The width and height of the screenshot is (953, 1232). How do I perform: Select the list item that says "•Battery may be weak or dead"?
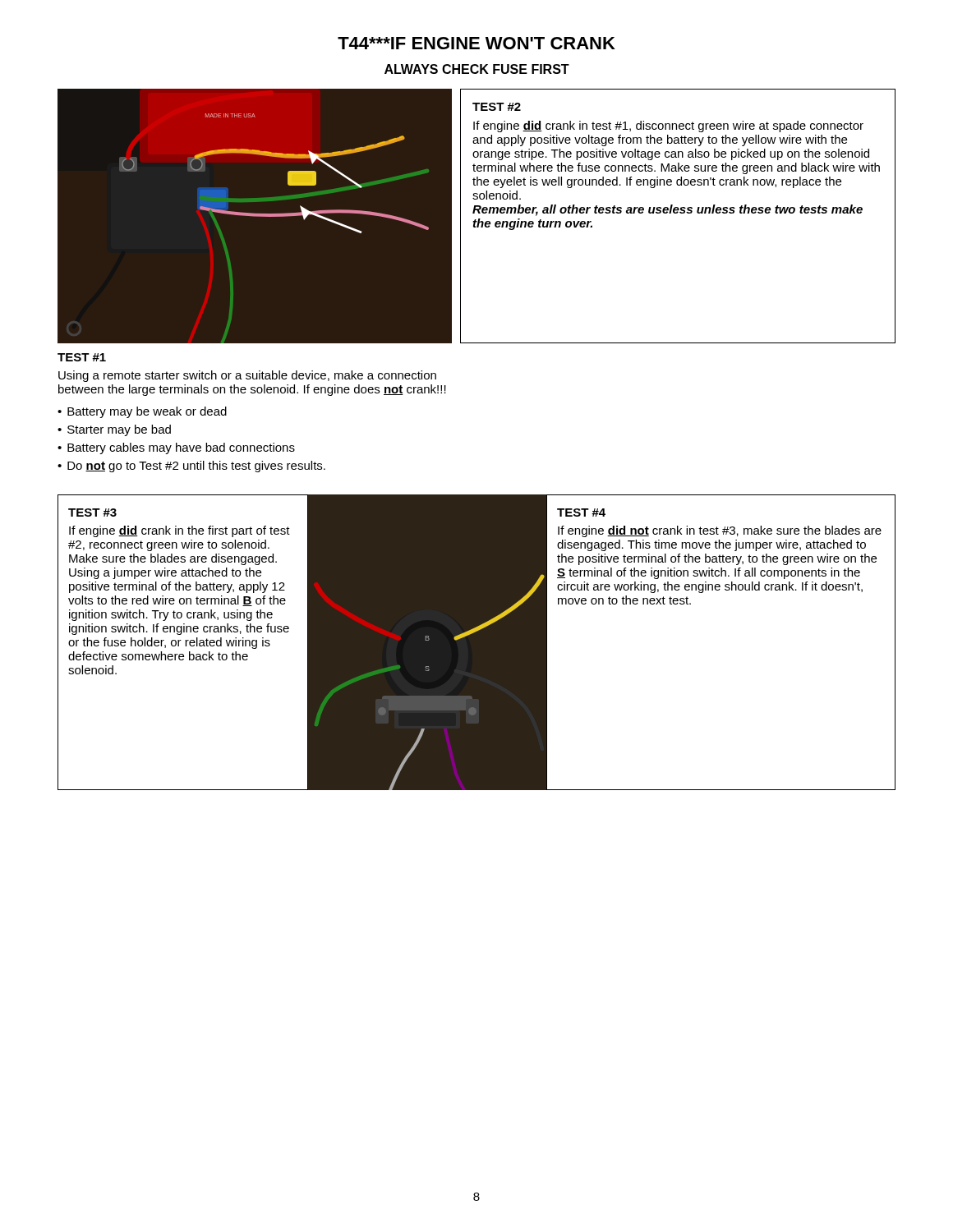[x=142, y=411]
